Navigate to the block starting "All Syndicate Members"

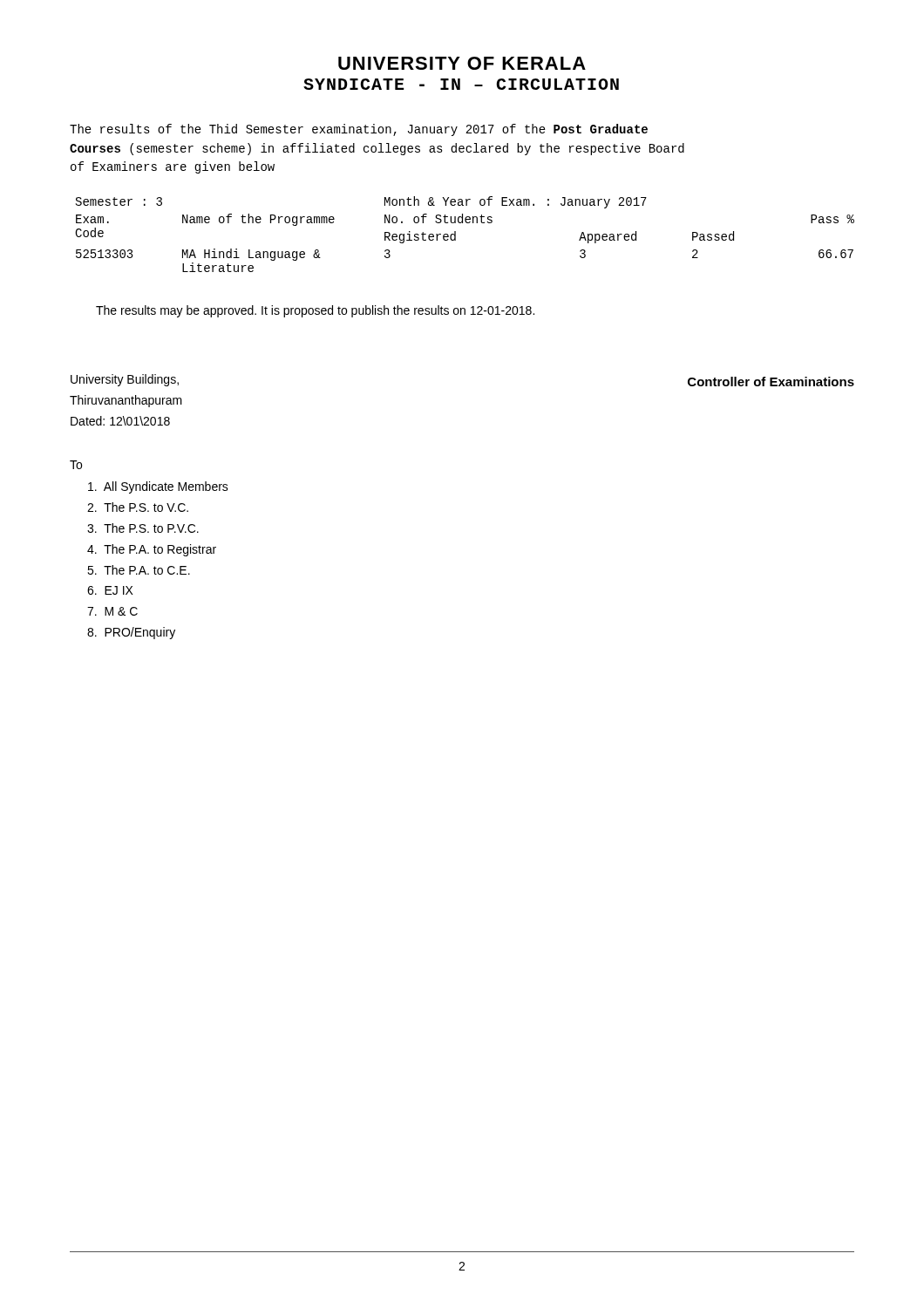click(x=158, y=487)
